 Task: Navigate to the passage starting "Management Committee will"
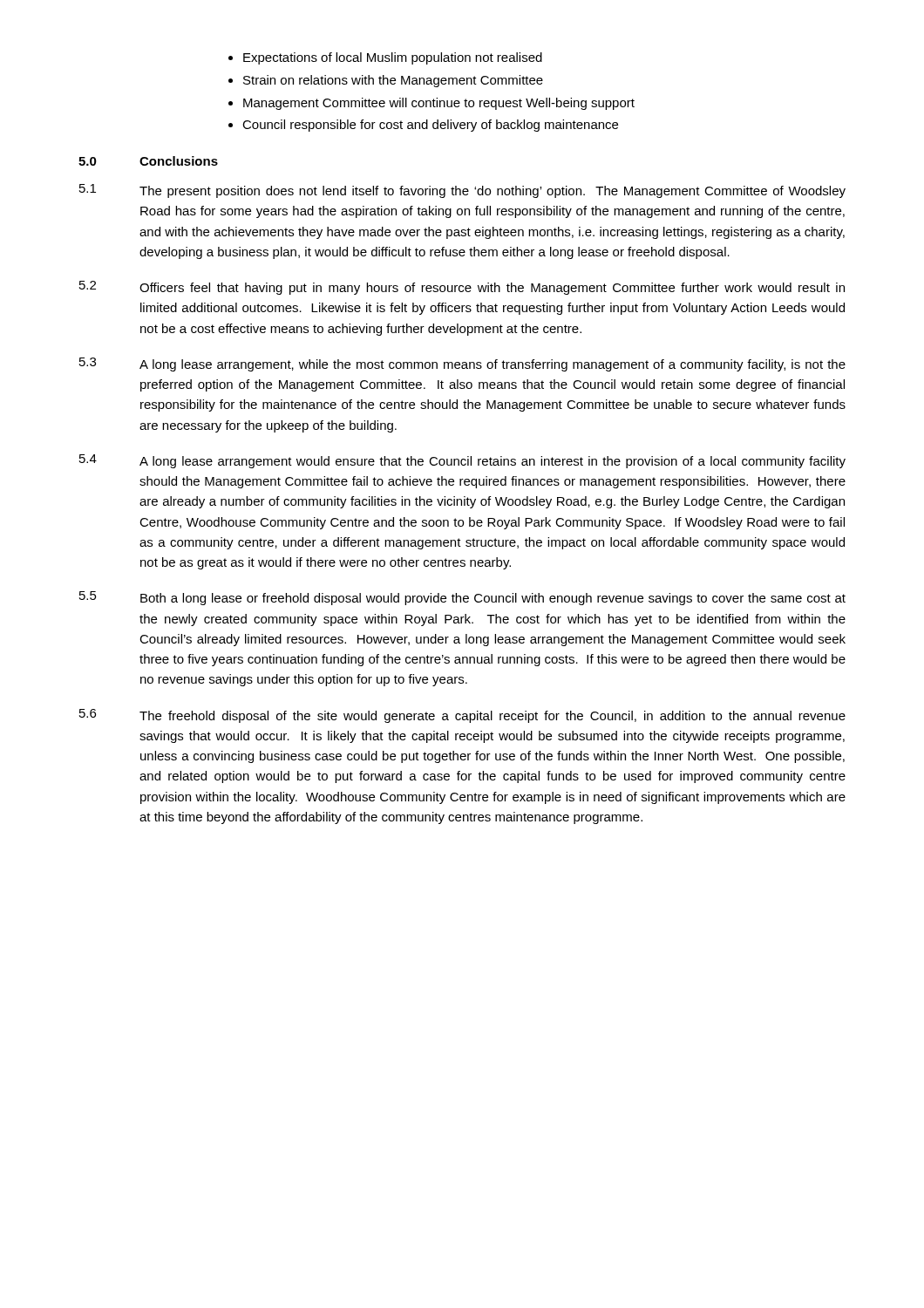click(x=544, y=102)
